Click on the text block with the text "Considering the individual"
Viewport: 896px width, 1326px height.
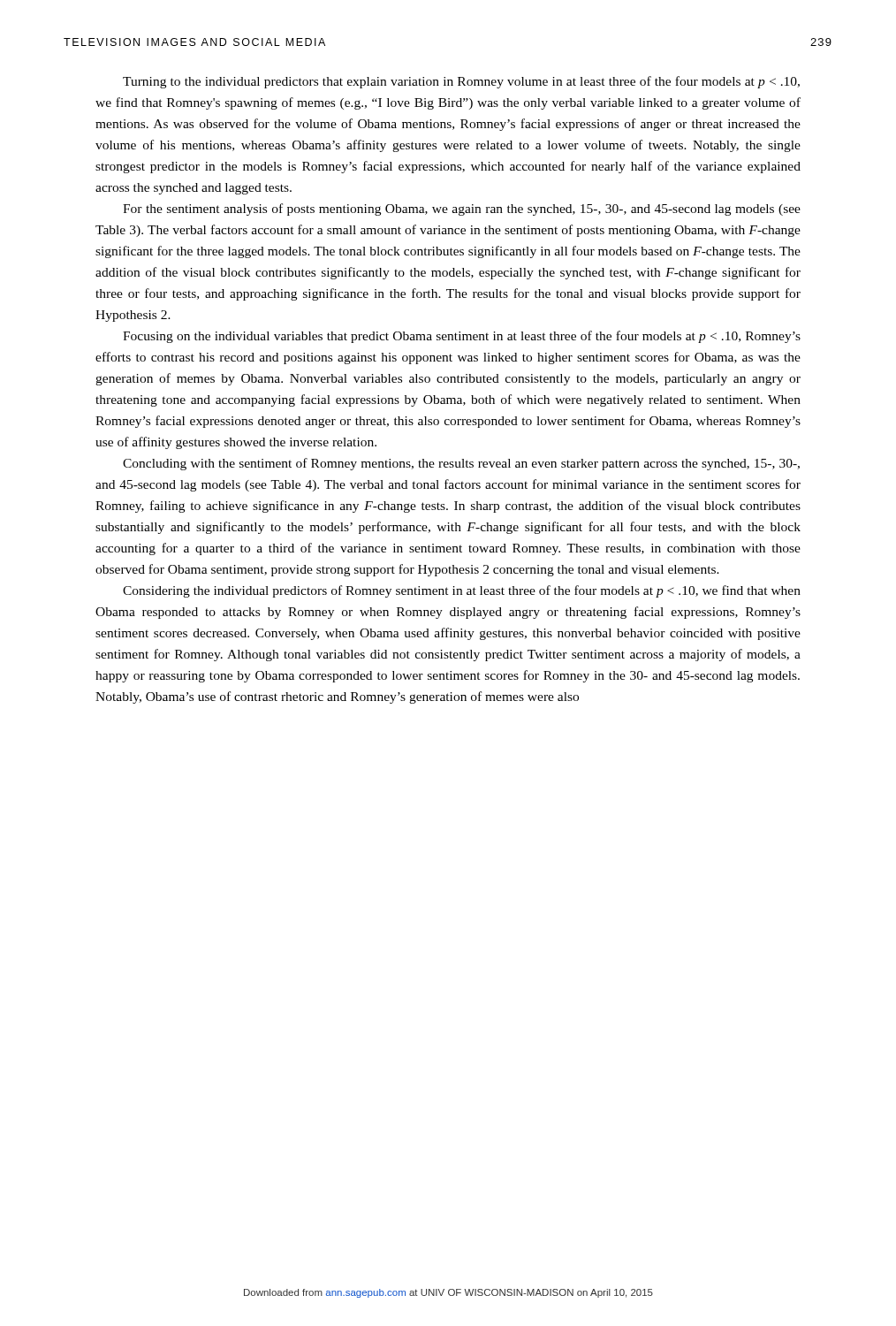tap(448, 644)
